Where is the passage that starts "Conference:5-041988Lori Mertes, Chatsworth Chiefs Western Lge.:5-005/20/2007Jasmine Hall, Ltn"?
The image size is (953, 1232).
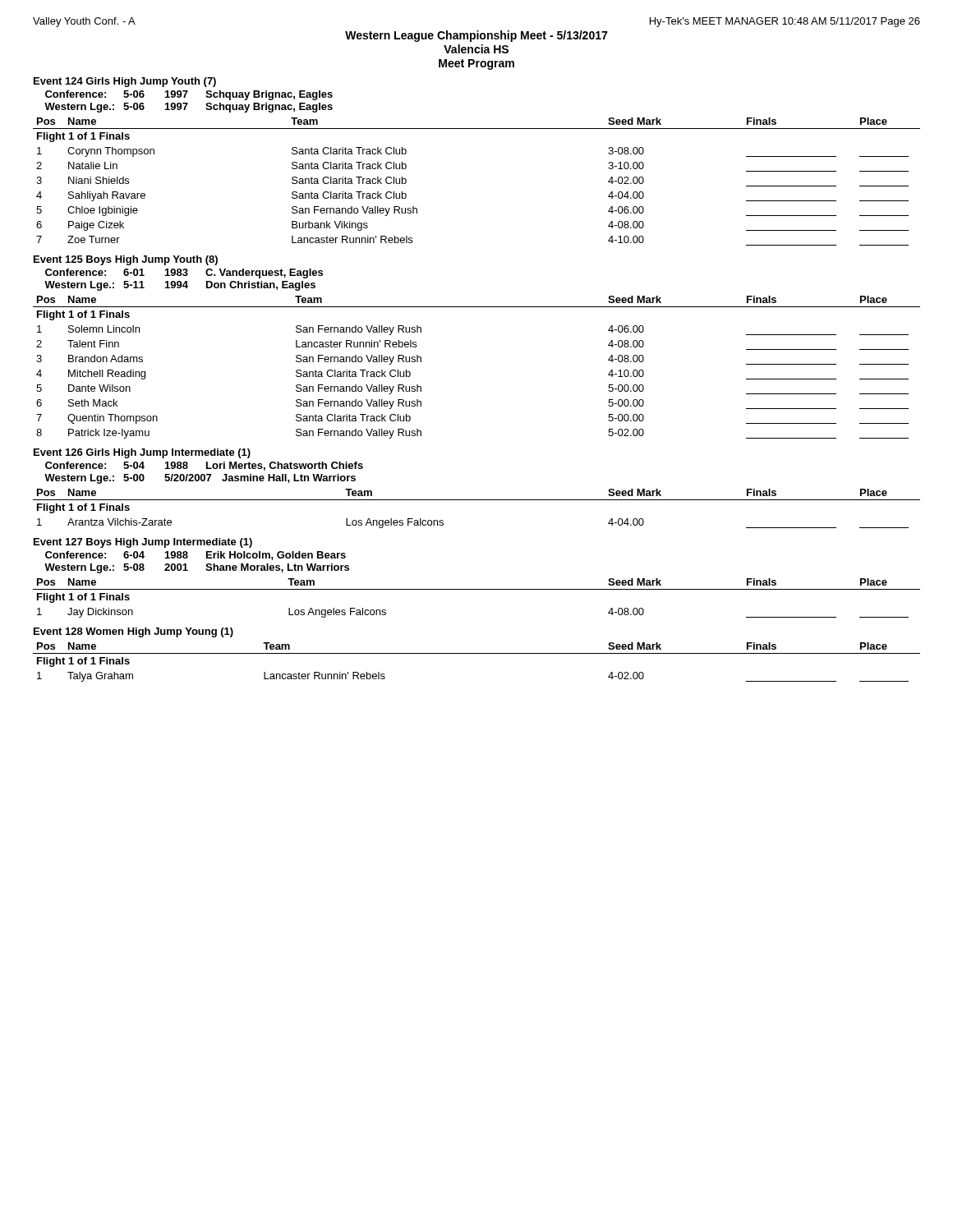click(204, 466)
